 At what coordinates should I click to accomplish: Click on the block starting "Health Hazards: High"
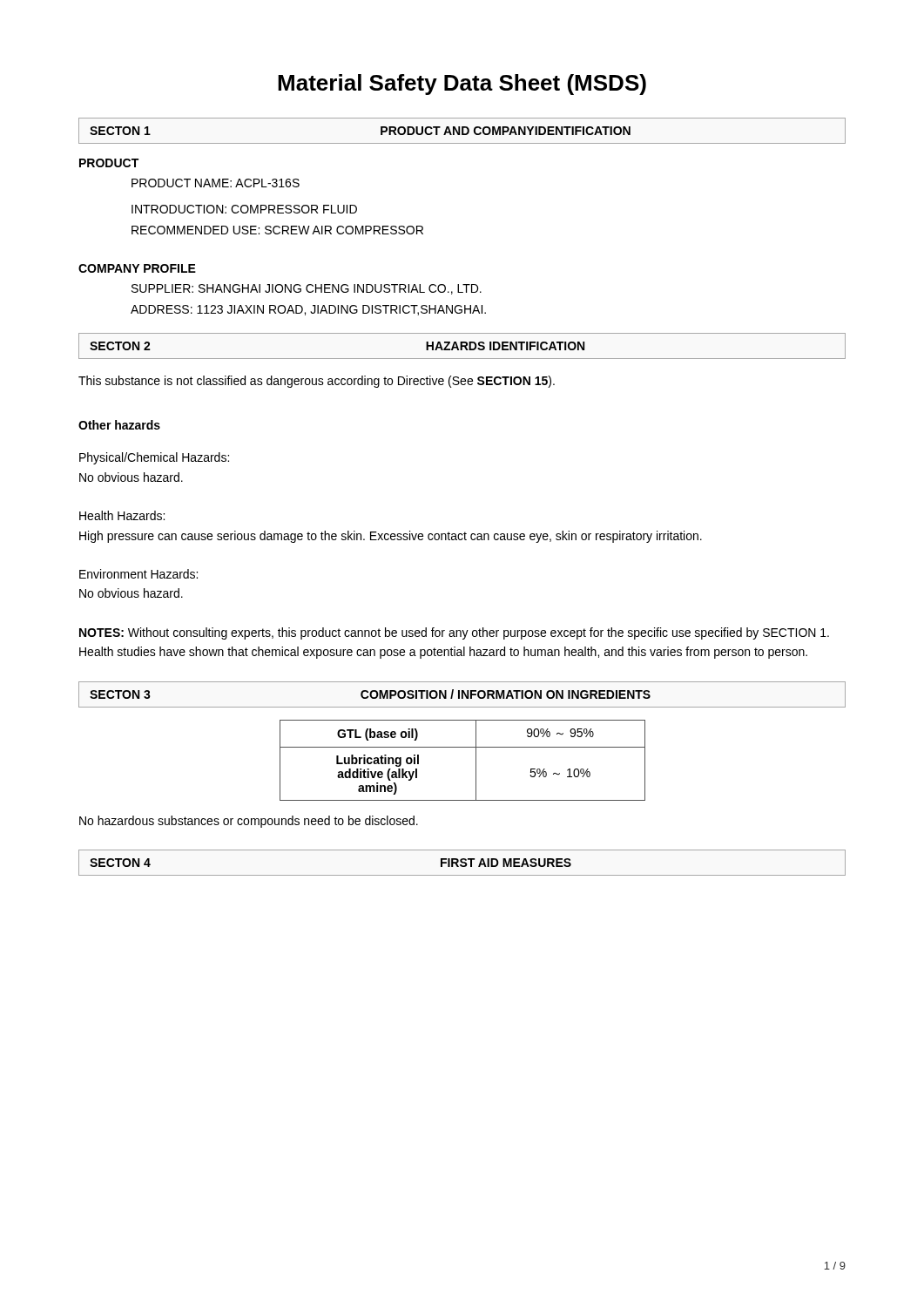[390, 526]
